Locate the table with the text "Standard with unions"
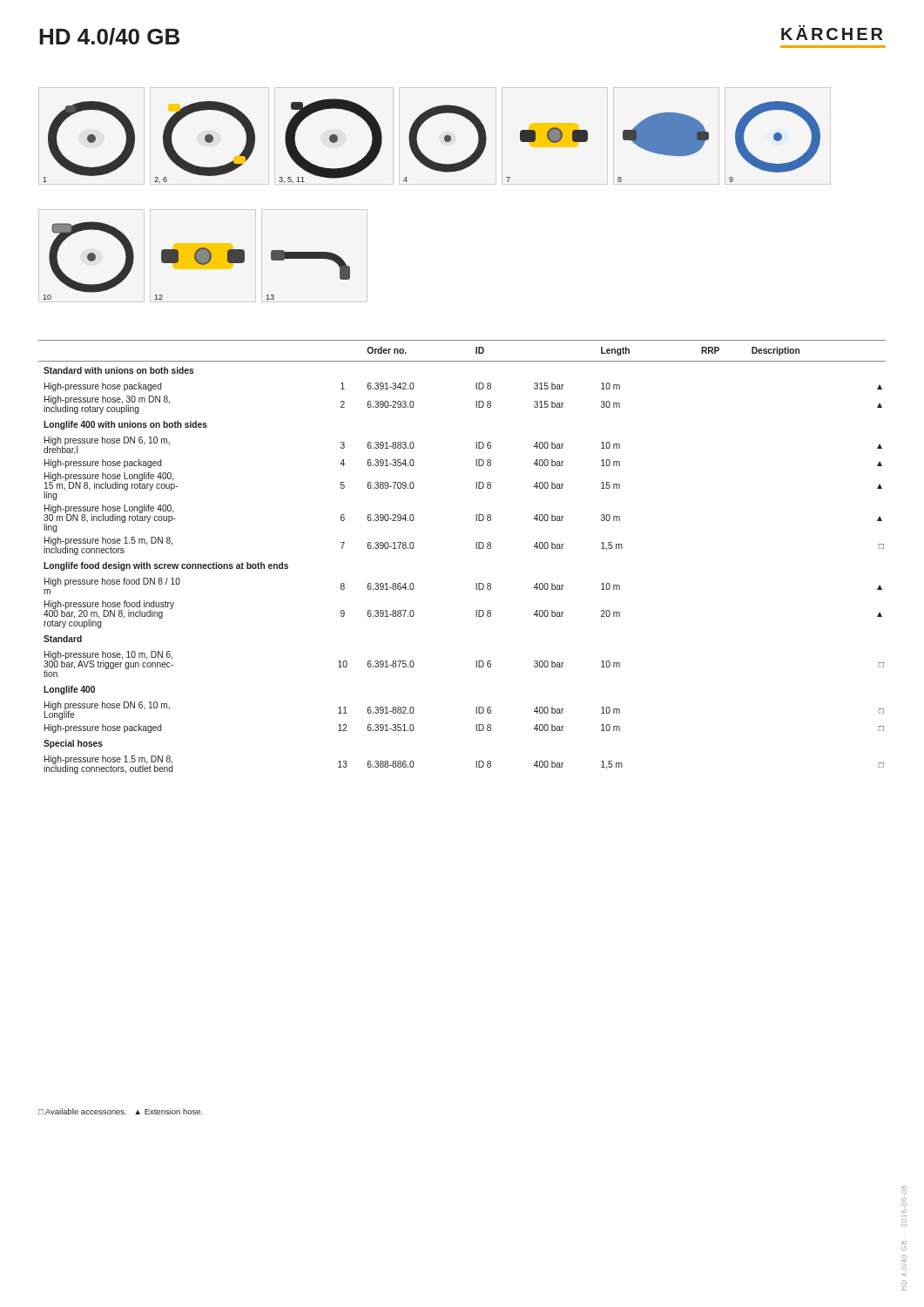924x1307 pixels. point(462,558)
